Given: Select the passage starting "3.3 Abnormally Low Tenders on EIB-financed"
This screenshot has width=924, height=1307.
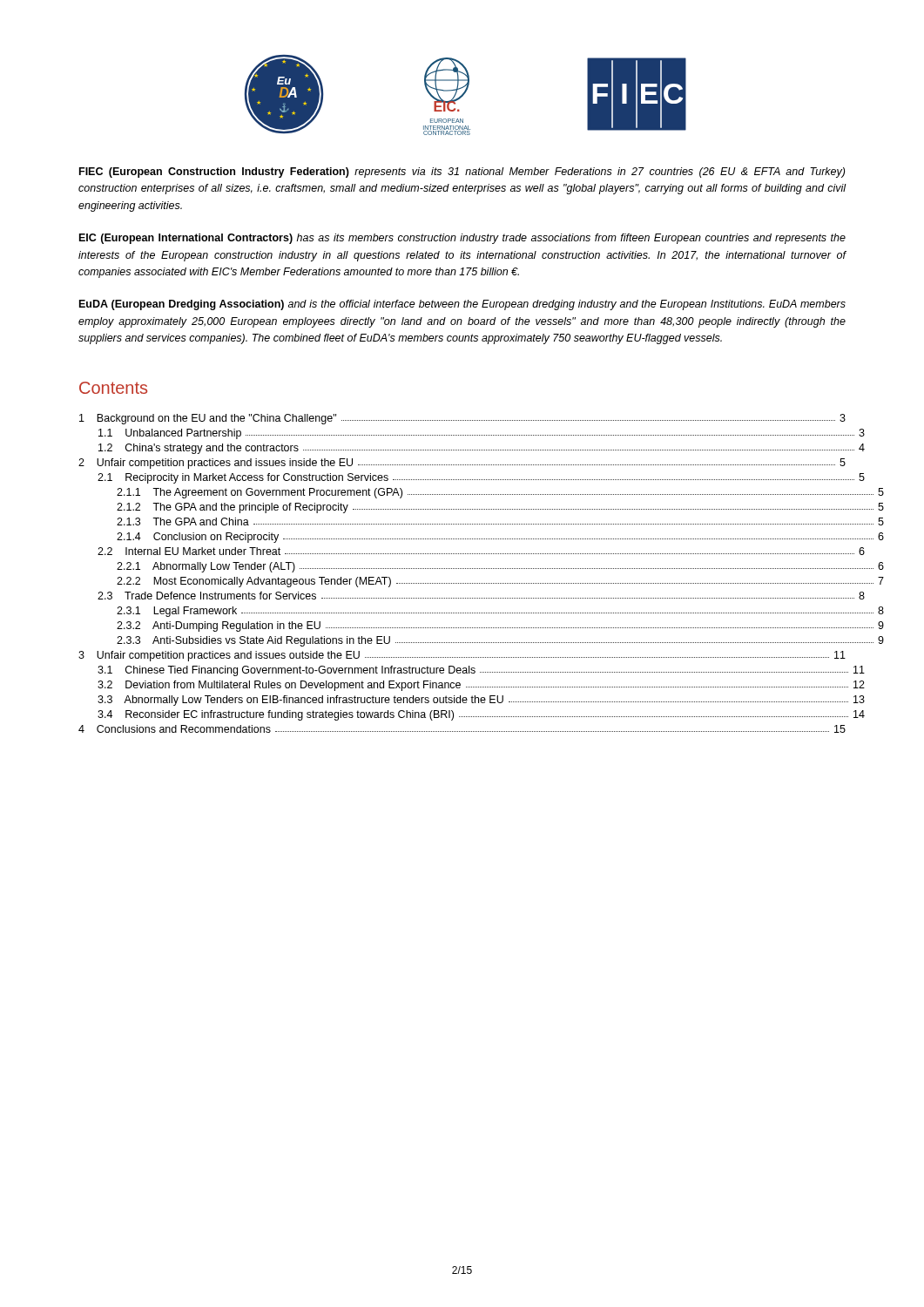Looking at the screenshot, I should (x=481, y=700).
